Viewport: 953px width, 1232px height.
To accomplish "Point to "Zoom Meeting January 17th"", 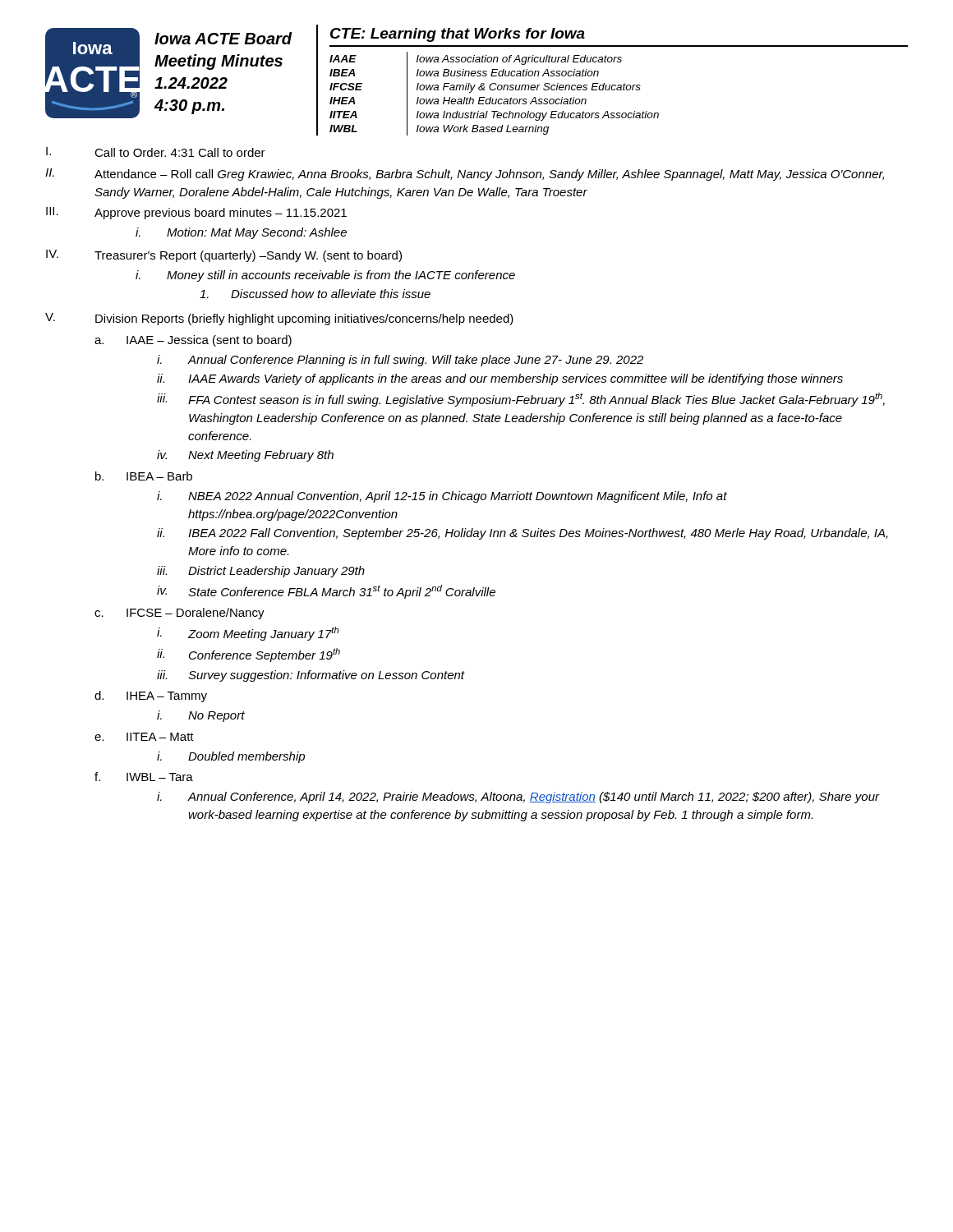I will (264, 633).
